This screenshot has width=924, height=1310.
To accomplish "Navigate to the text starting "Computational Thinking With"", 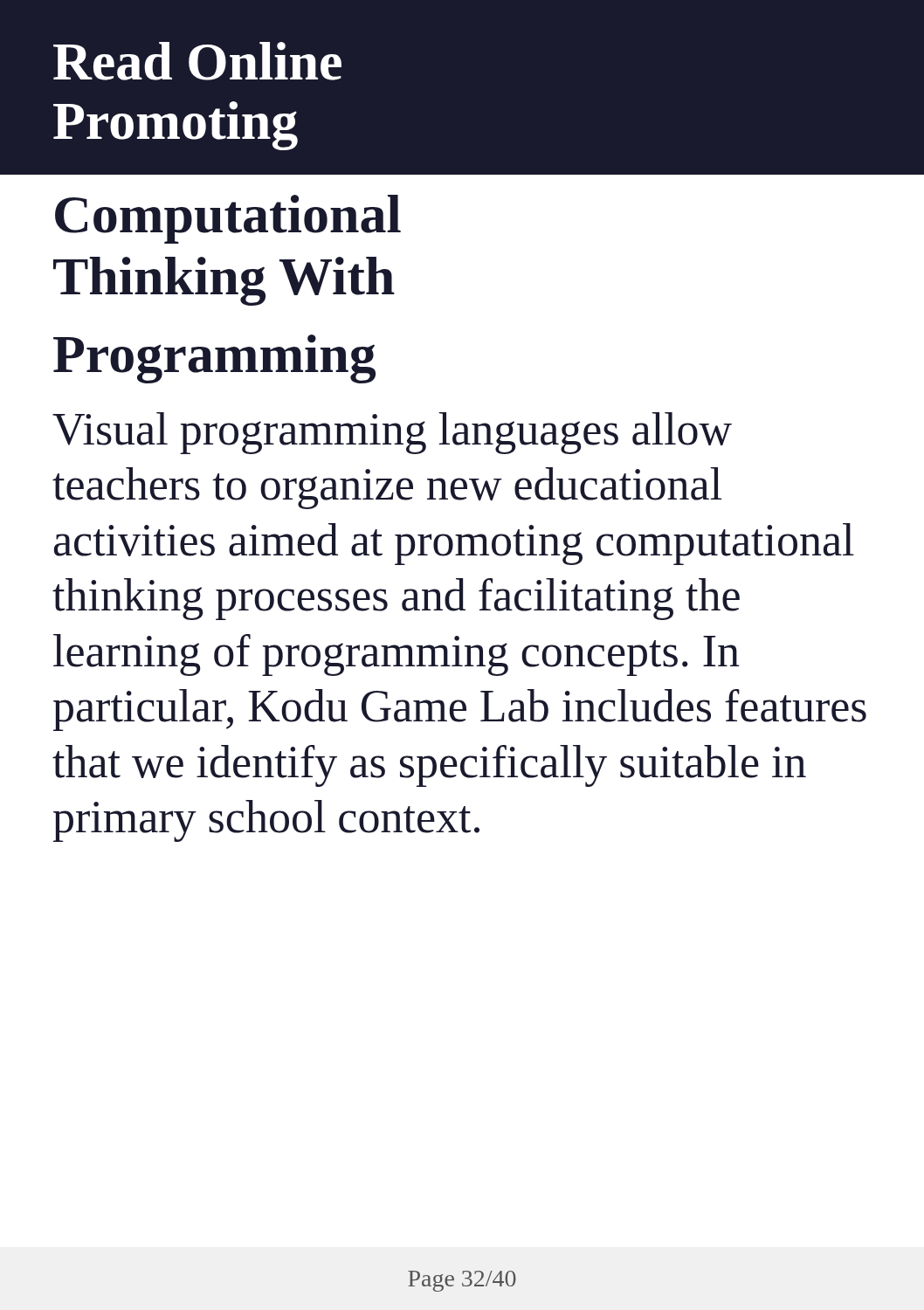I will pyautogui.click(x=228, y=219).
